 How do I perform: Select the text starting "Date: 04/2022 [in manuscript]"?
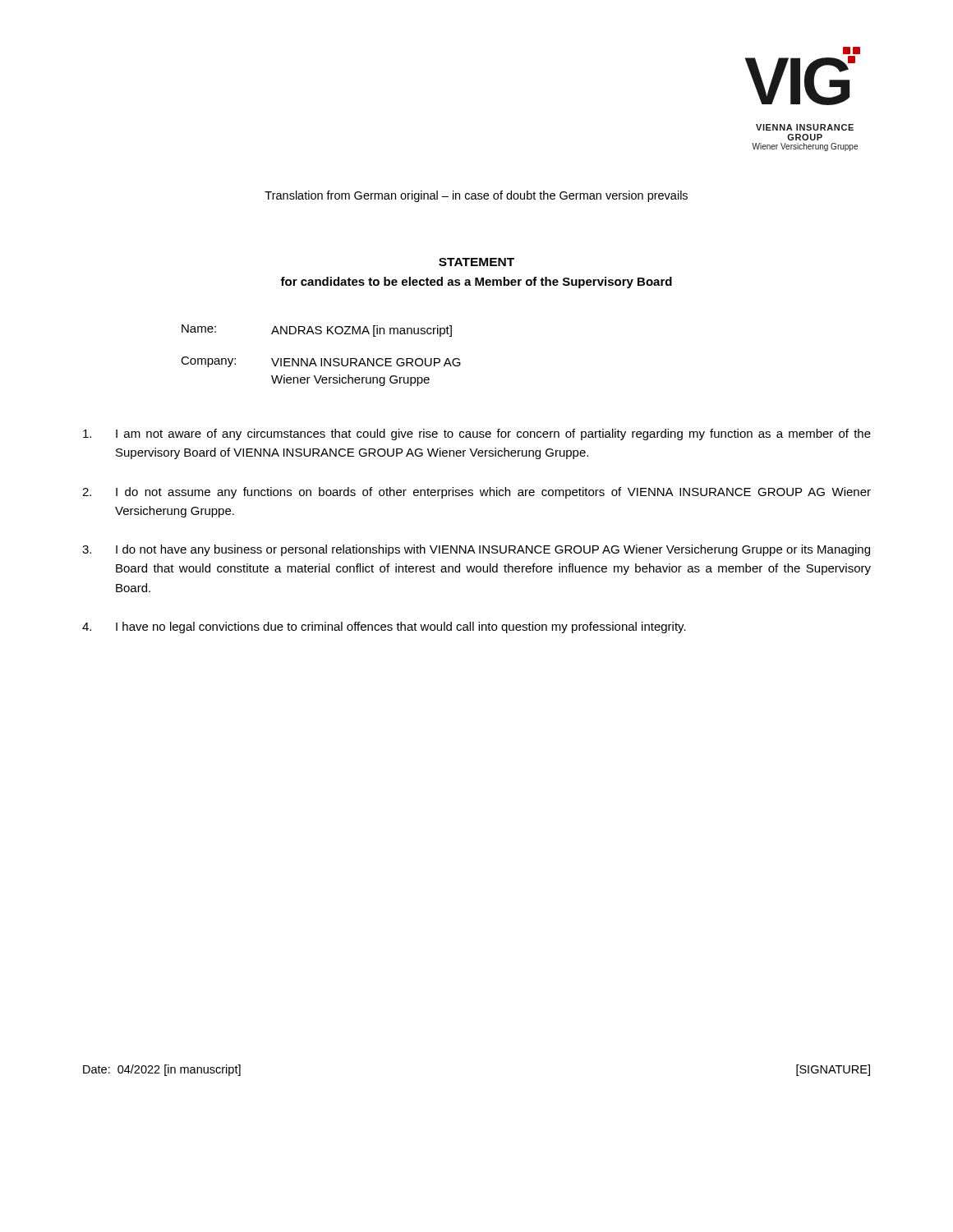tap(162, 1069)
